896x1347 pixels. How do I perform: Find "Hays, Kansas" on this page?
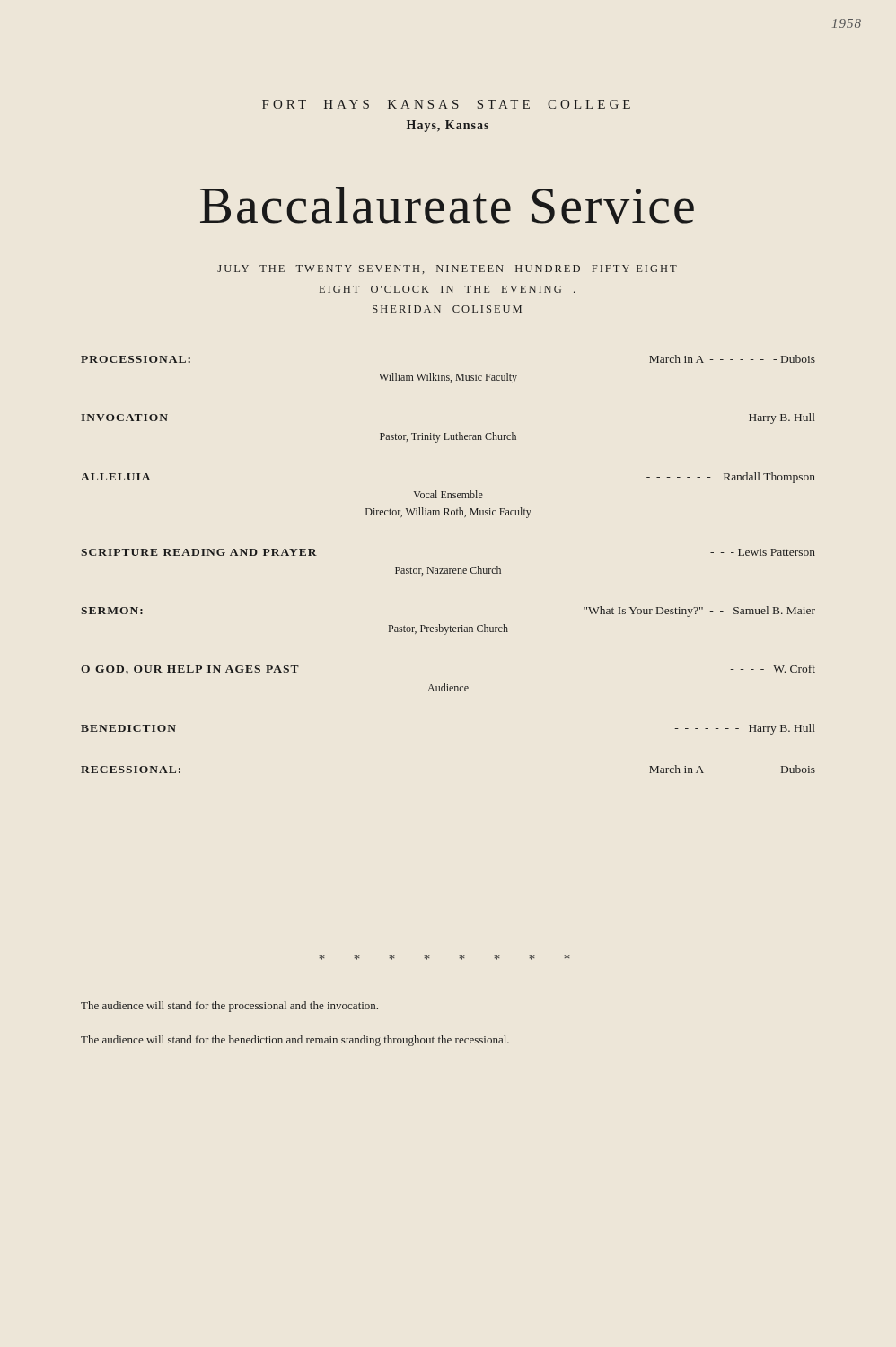pos(448,125)
